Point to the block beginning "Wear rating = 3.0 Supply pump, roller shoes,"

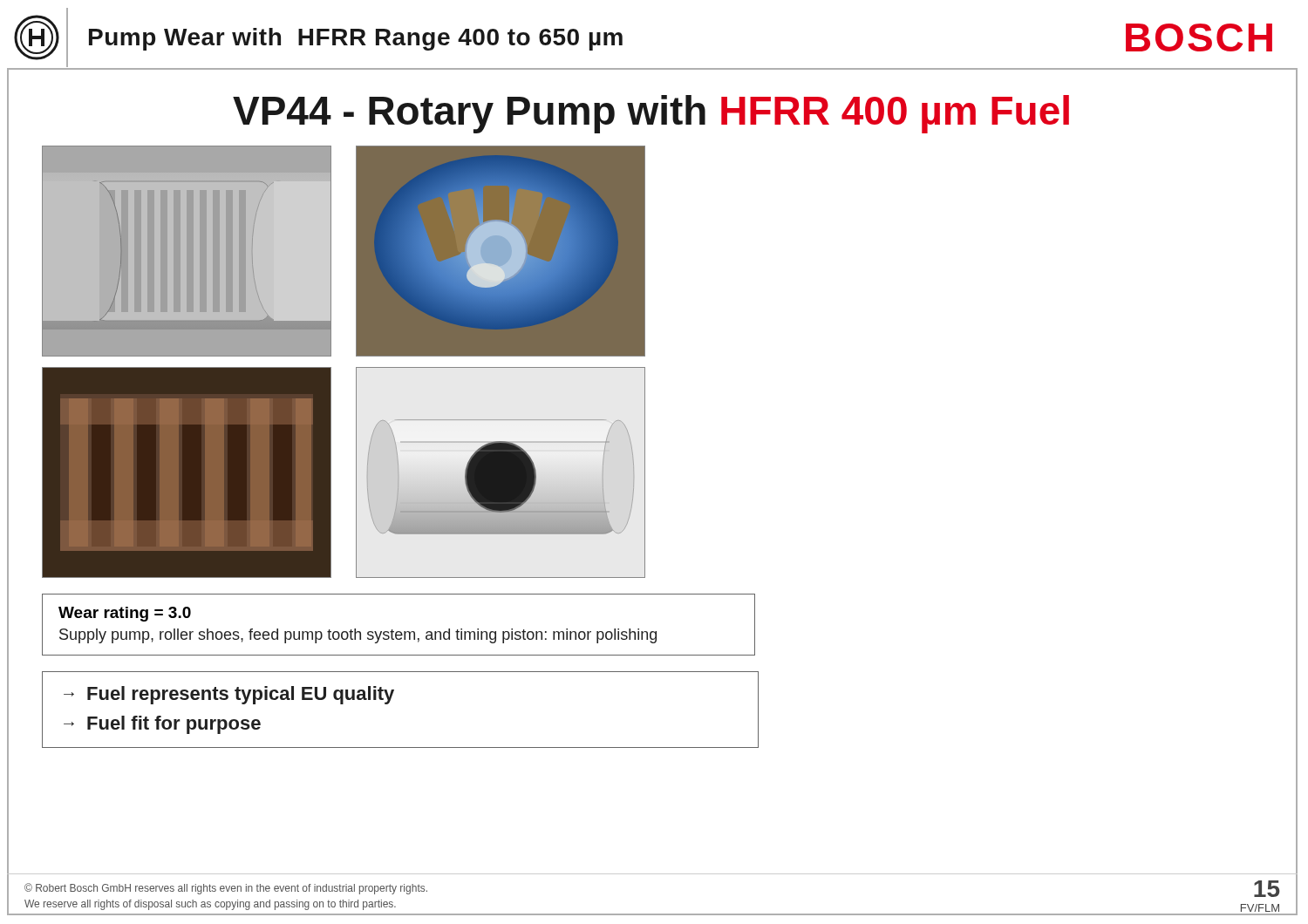point(399,623)
